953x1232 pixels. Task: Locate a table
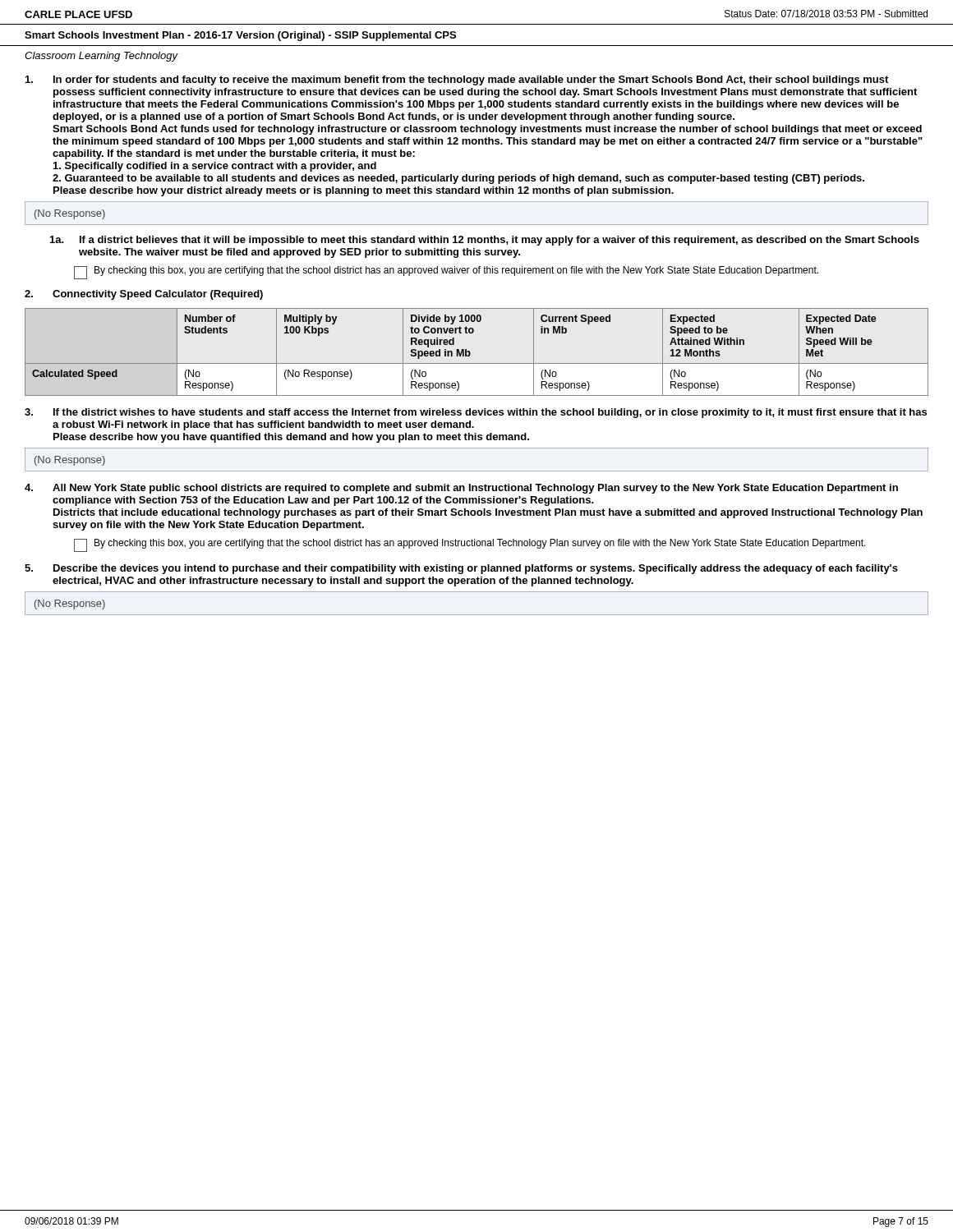[x=476, y=352]
